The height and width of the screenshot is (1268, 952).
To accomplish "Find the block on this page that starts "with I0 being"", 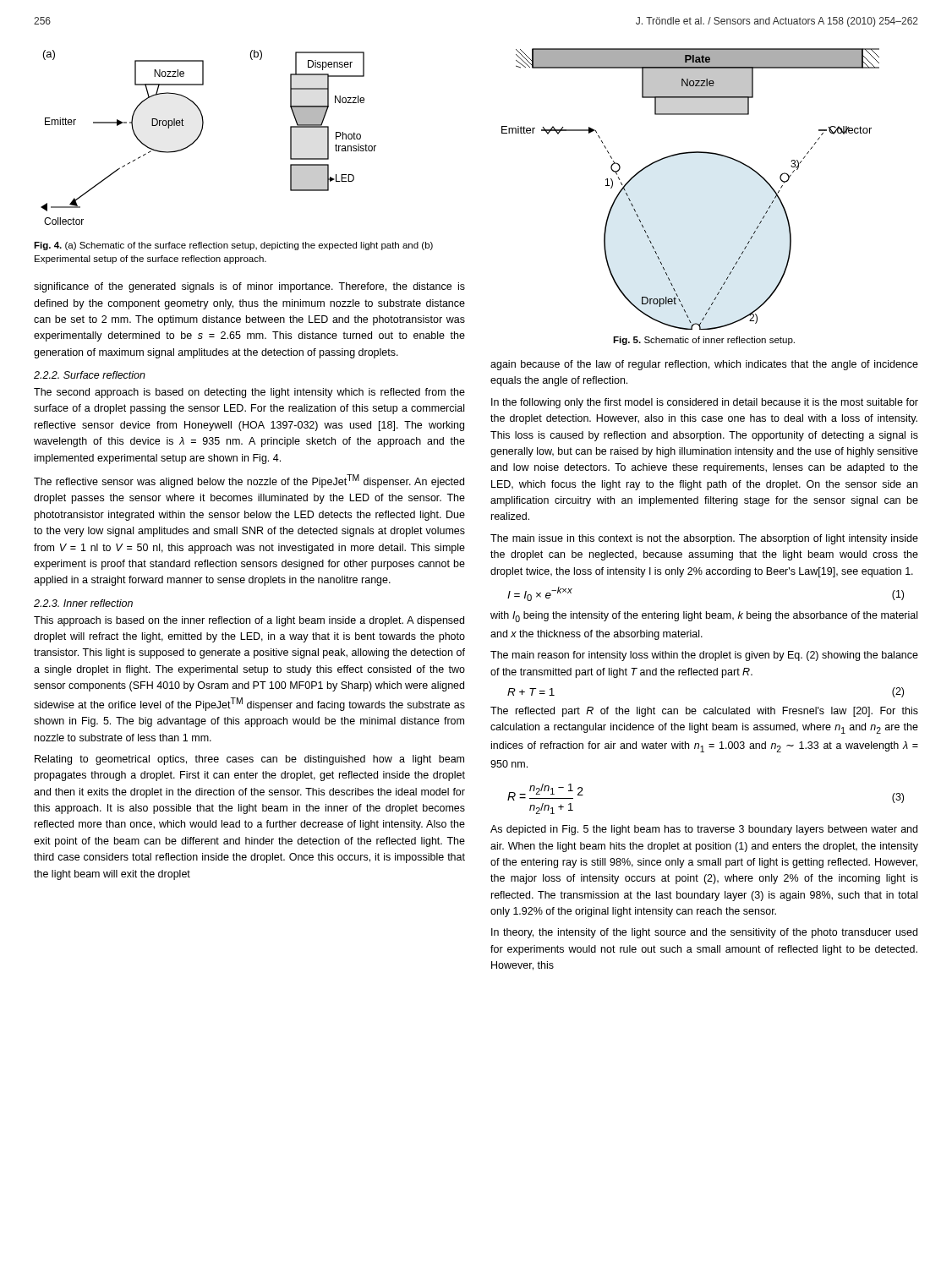I will [704, 625].
